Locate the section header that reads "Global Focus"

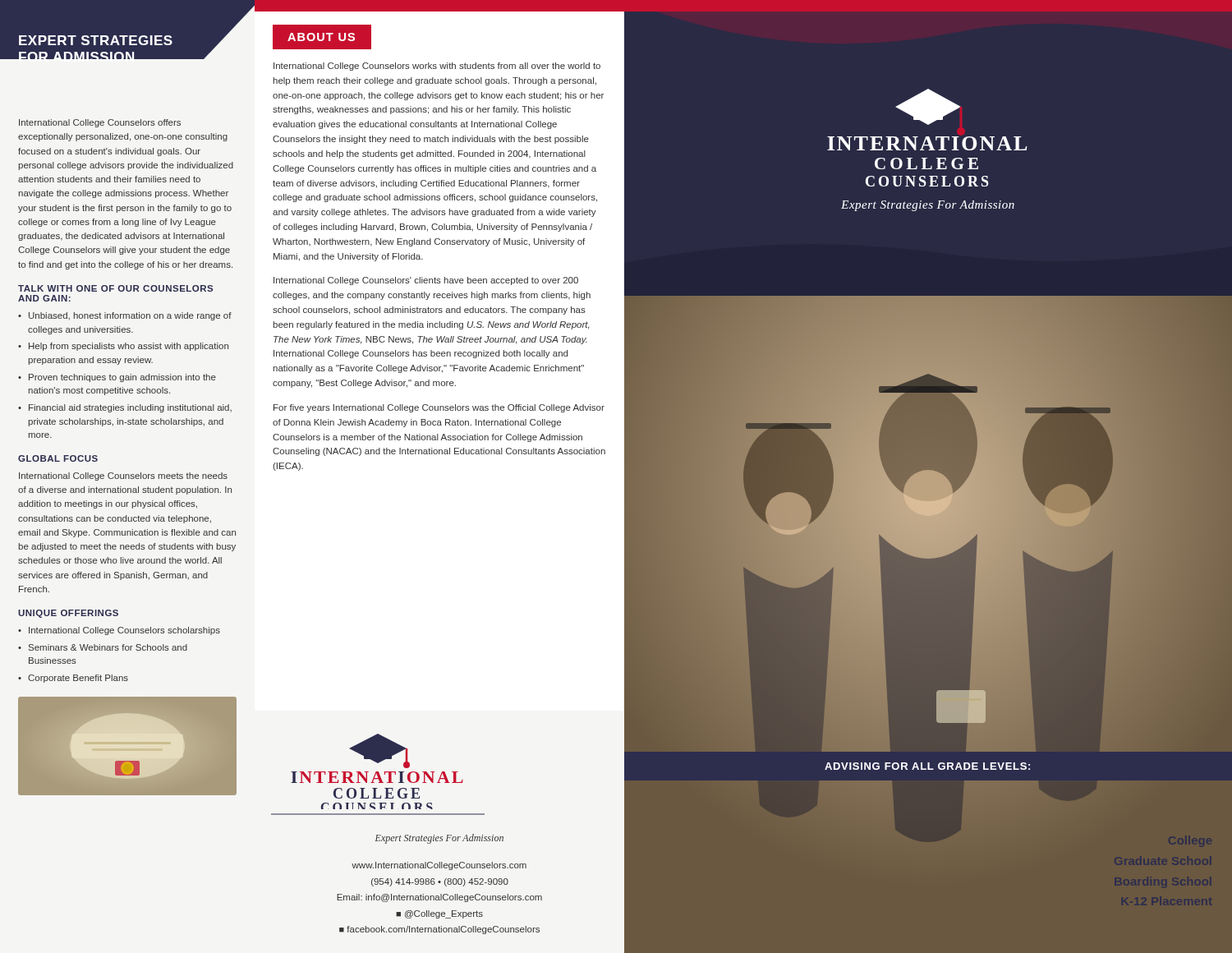pos(58,458)
